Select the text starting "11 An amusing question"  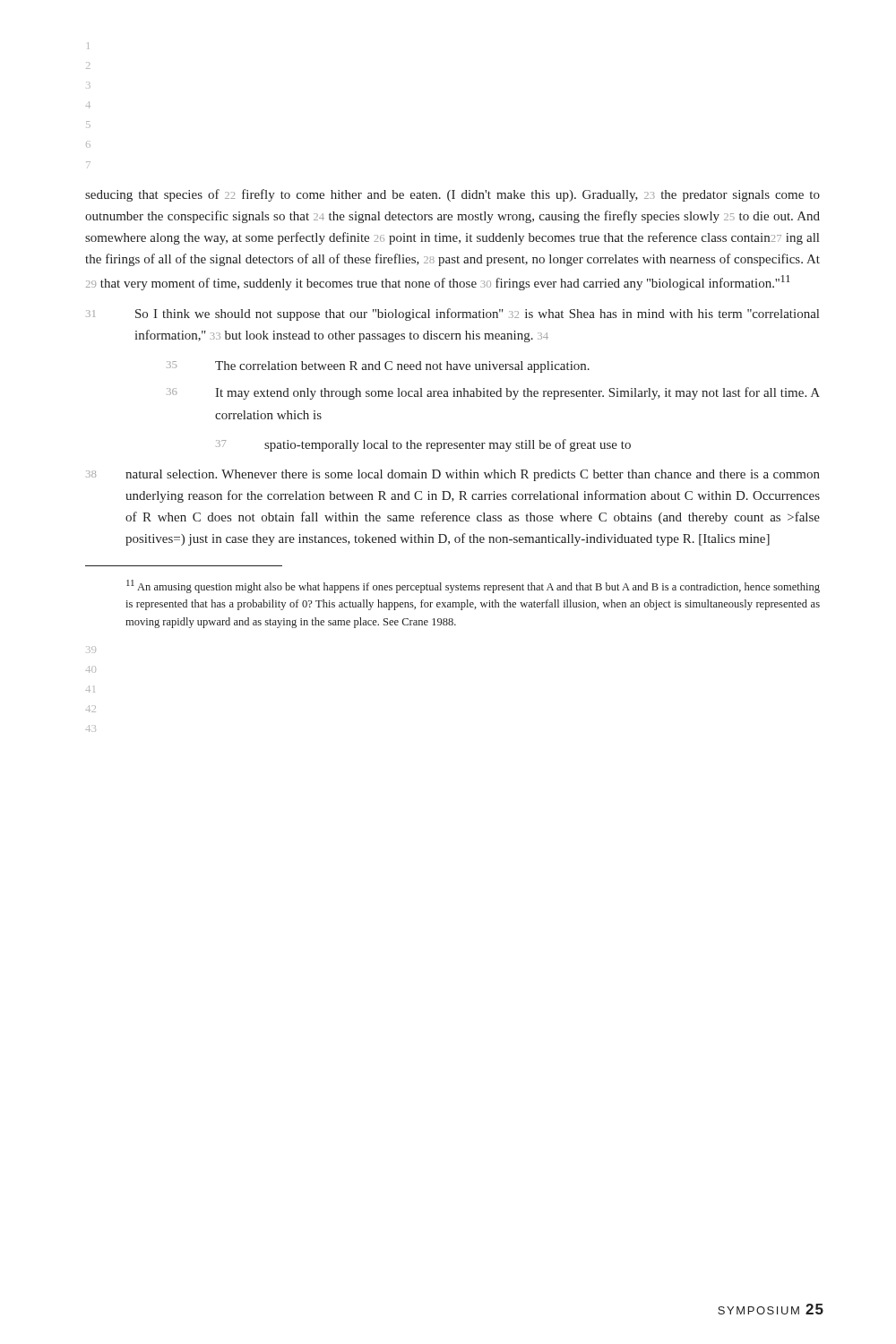[x=473, y=602]
